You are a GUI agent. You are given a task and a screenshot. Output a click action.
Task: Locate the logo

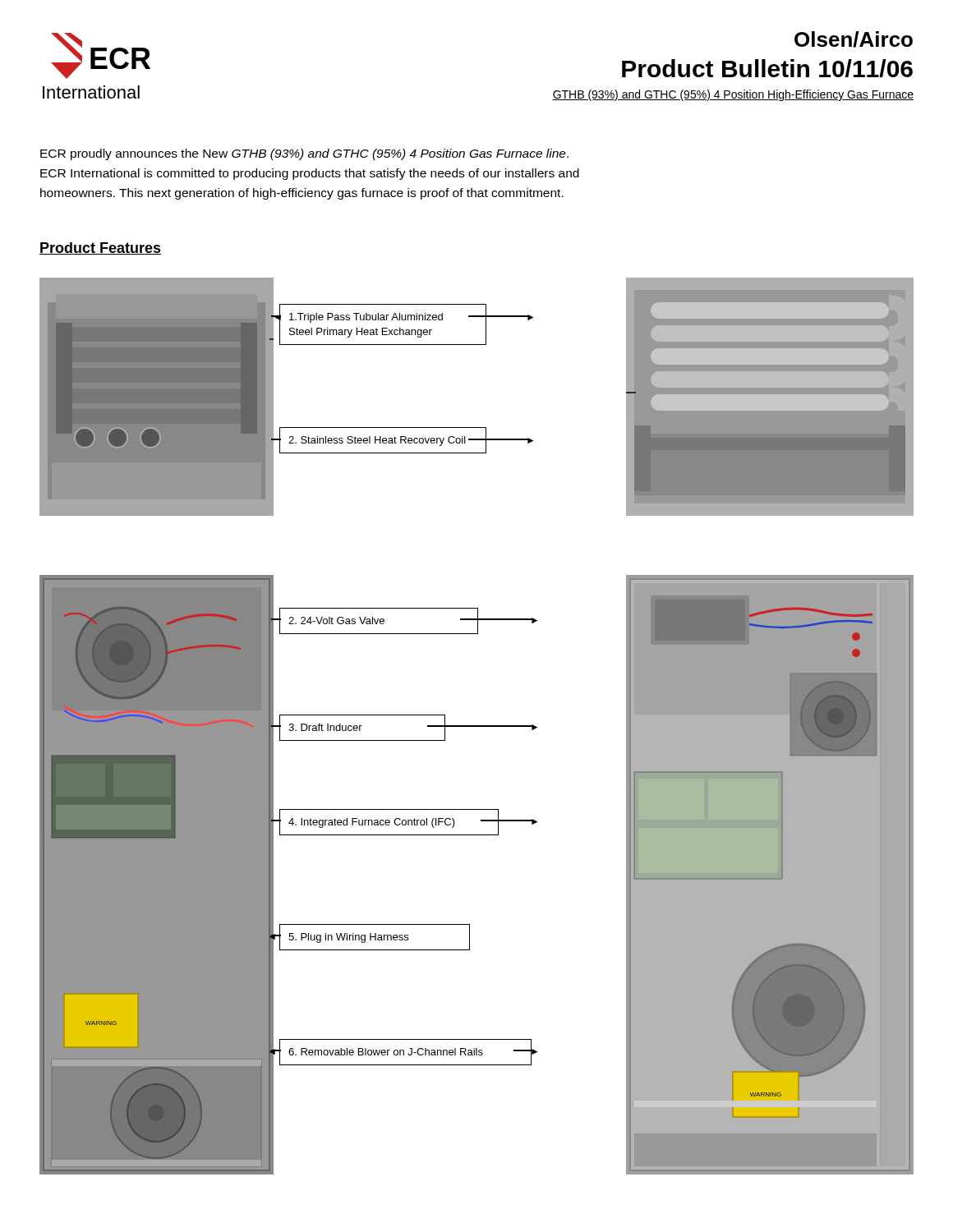point(113,65)
